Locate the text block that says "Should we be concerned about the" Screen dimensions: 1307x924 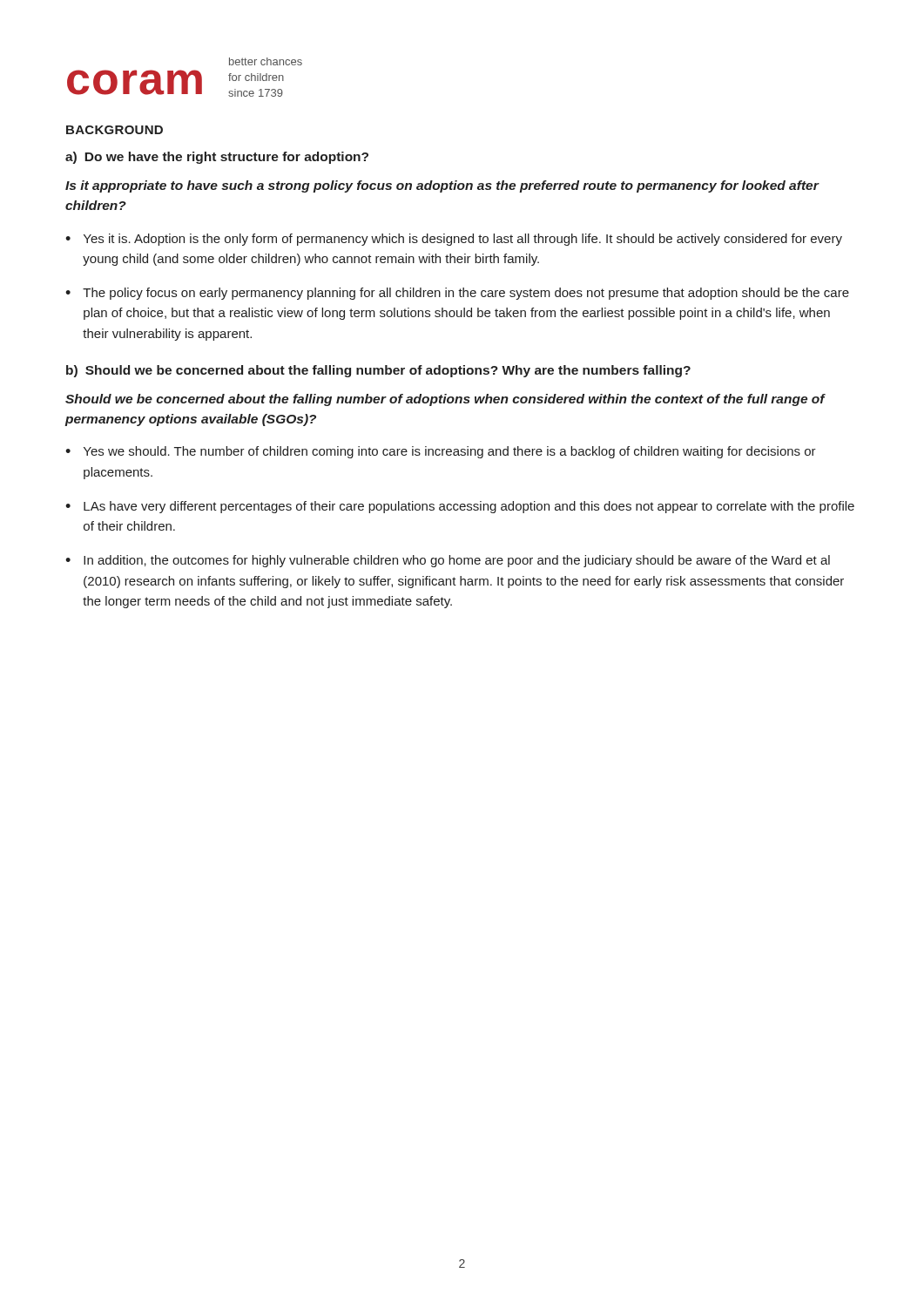pos(445,409)
